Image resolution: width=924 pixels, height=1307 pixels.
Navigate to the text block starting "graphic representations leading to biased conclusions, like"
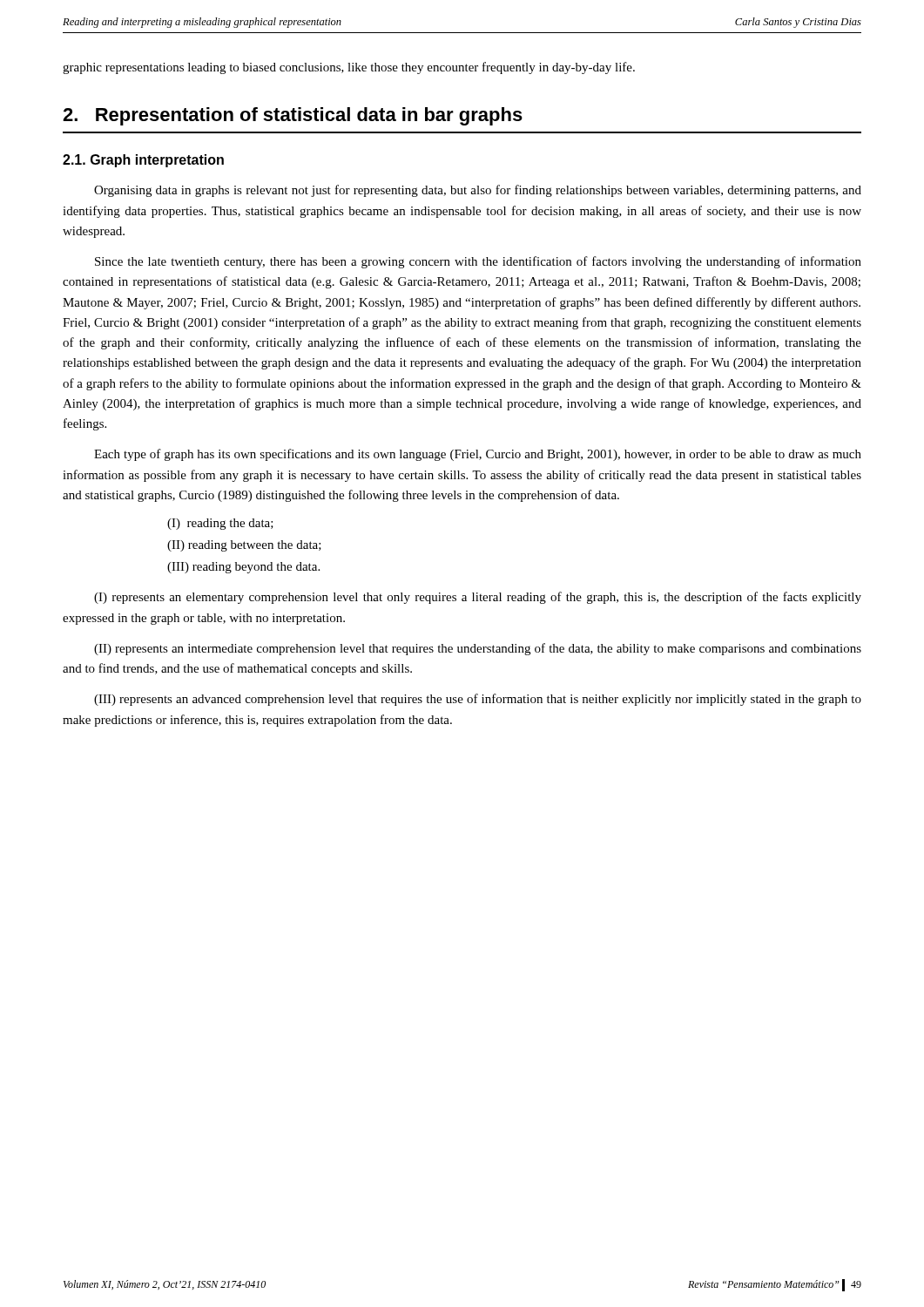pyautogui.click(x=349, y=67)
